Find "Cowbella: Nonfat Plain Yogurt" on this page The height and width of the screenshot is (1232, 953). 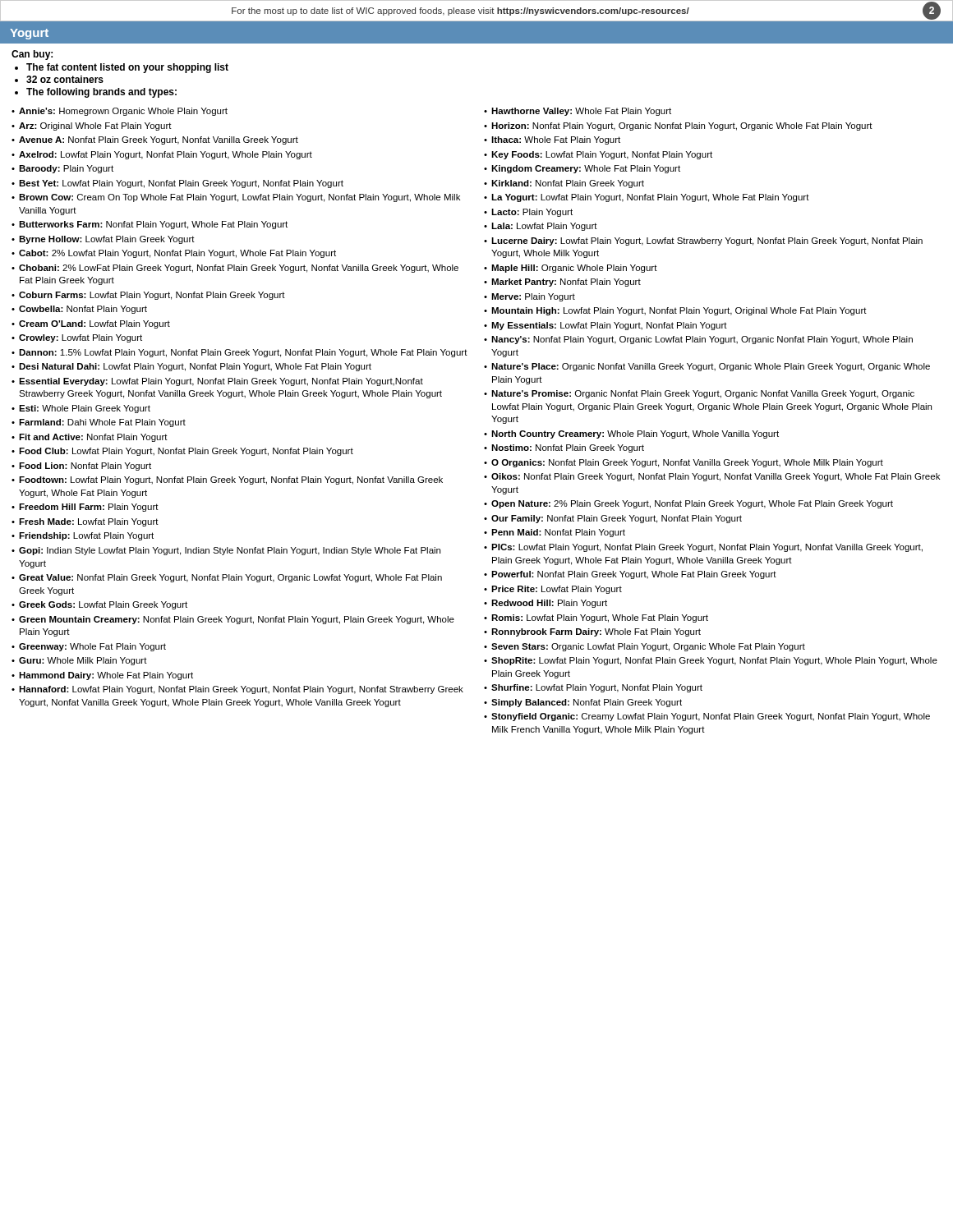click(x=83, y=310)
